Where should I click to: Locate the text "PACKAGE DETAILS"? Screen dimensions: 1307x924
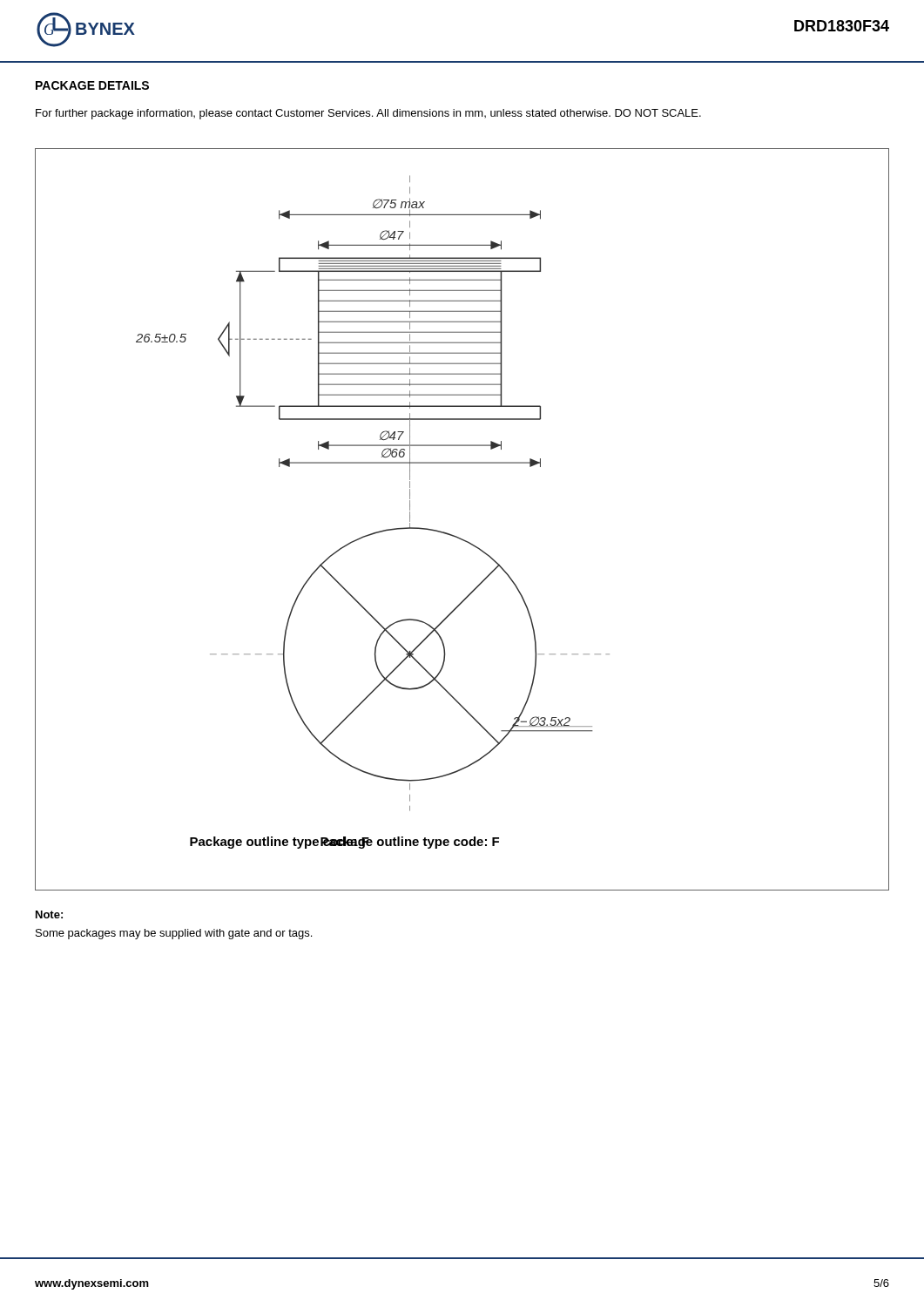point(92,85)
